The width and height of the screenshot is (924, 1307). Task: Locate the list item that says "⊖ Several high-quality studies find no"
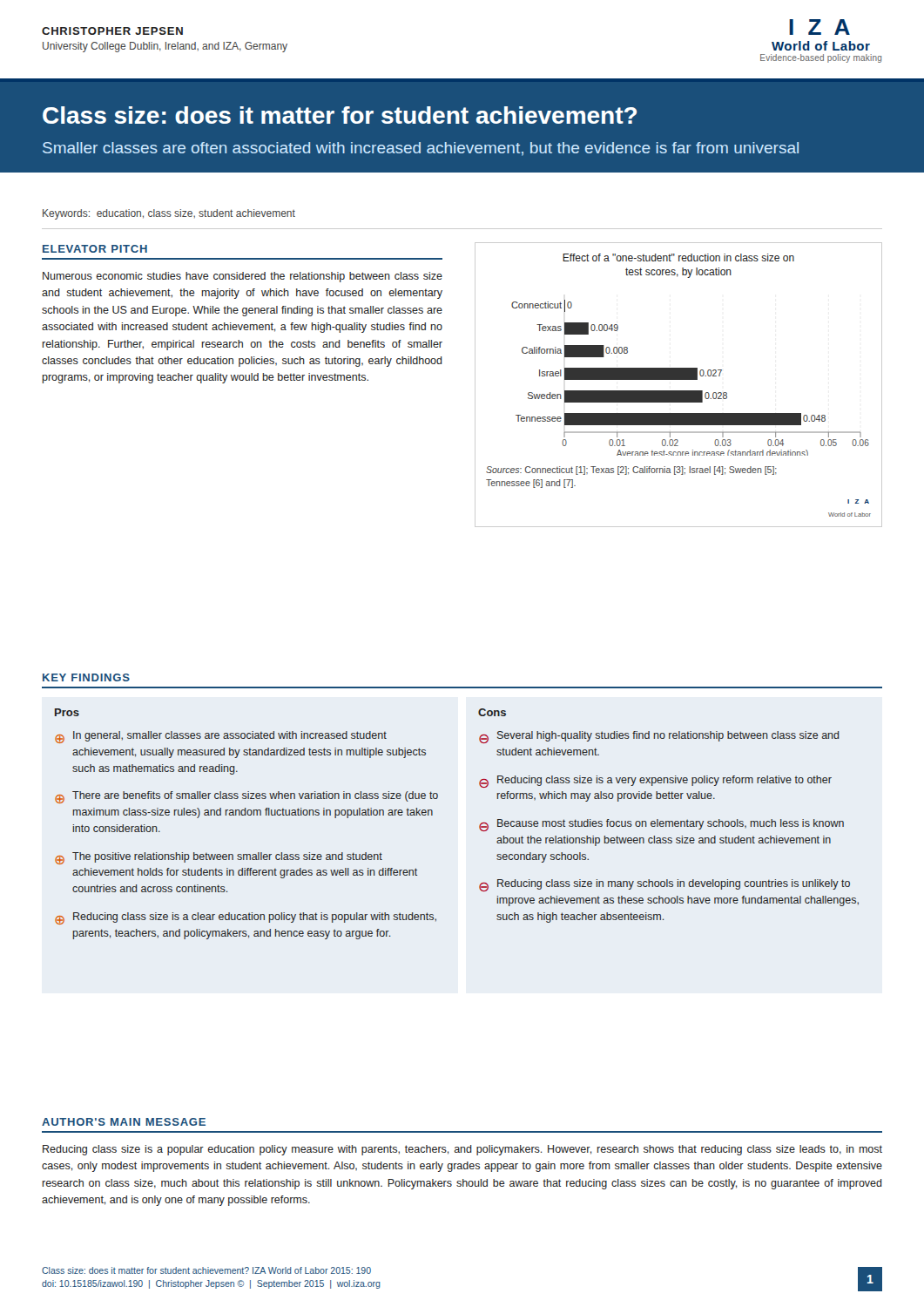click(674, 744)
